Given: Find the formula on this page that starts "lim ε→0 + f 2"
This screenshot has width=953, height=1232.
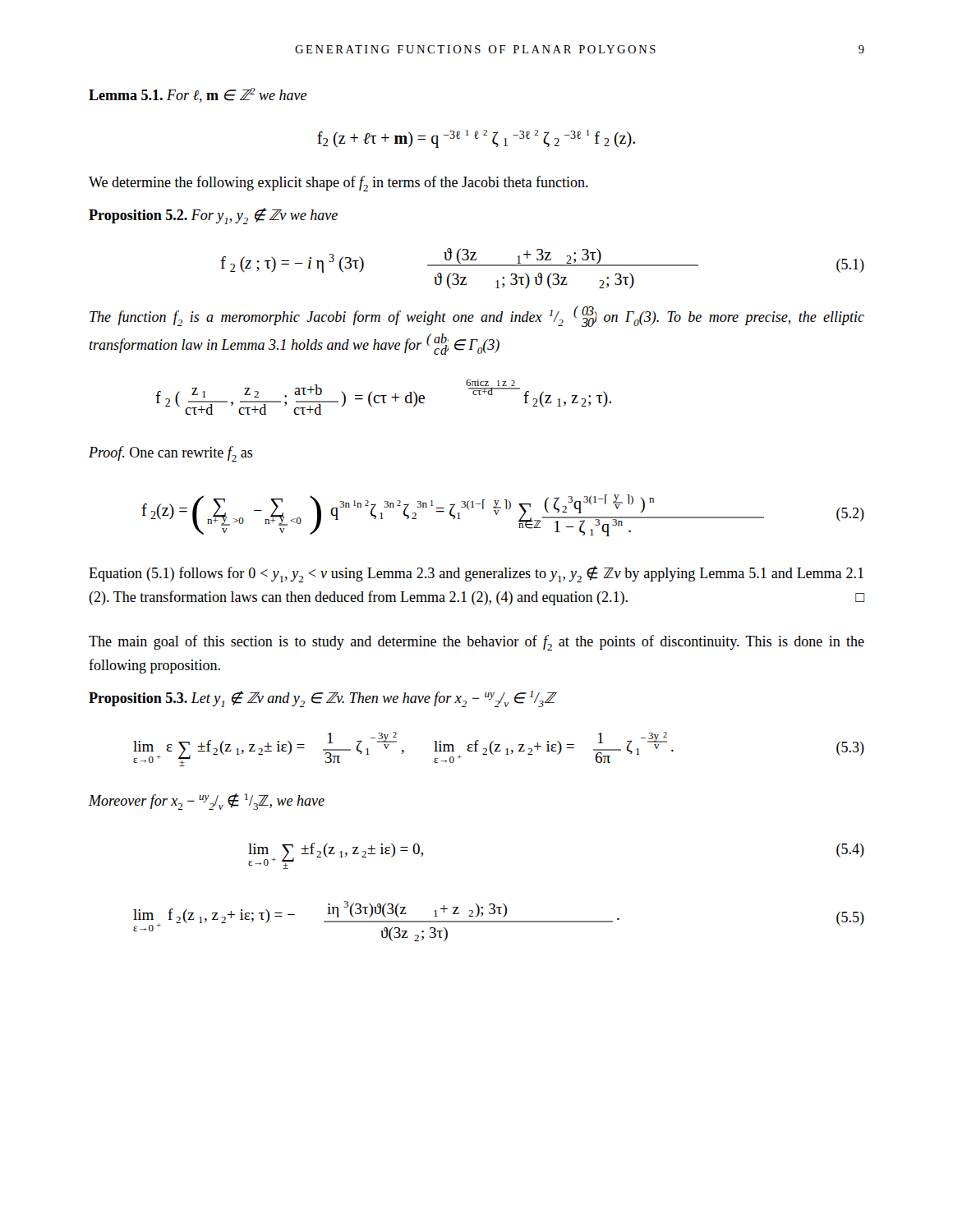Looking at the screenshot, I should point(476,917).
